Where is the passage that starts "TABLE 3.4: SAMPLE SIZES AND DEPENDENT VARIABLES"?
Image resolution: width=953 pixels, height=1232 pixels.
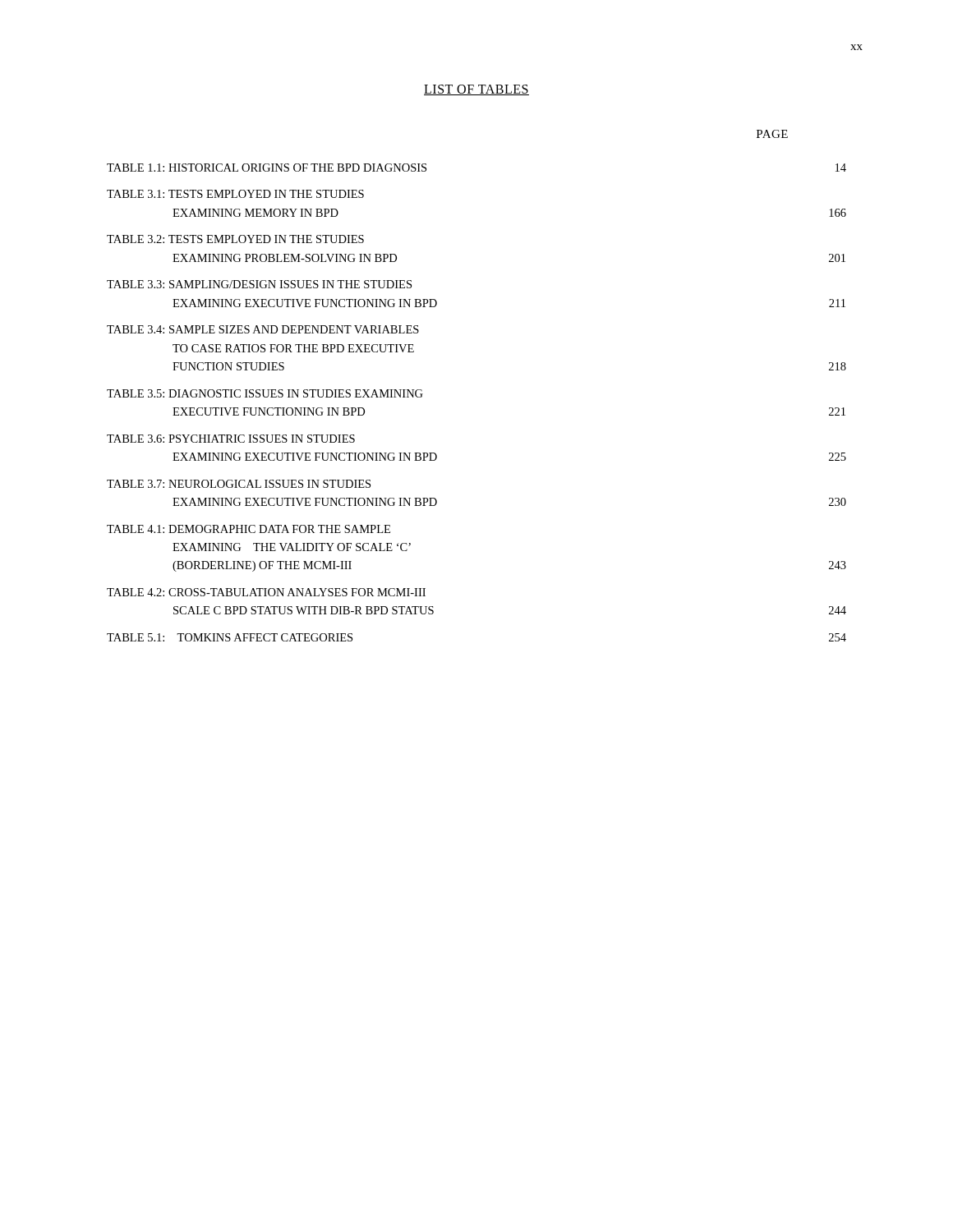tap(263, 329)
